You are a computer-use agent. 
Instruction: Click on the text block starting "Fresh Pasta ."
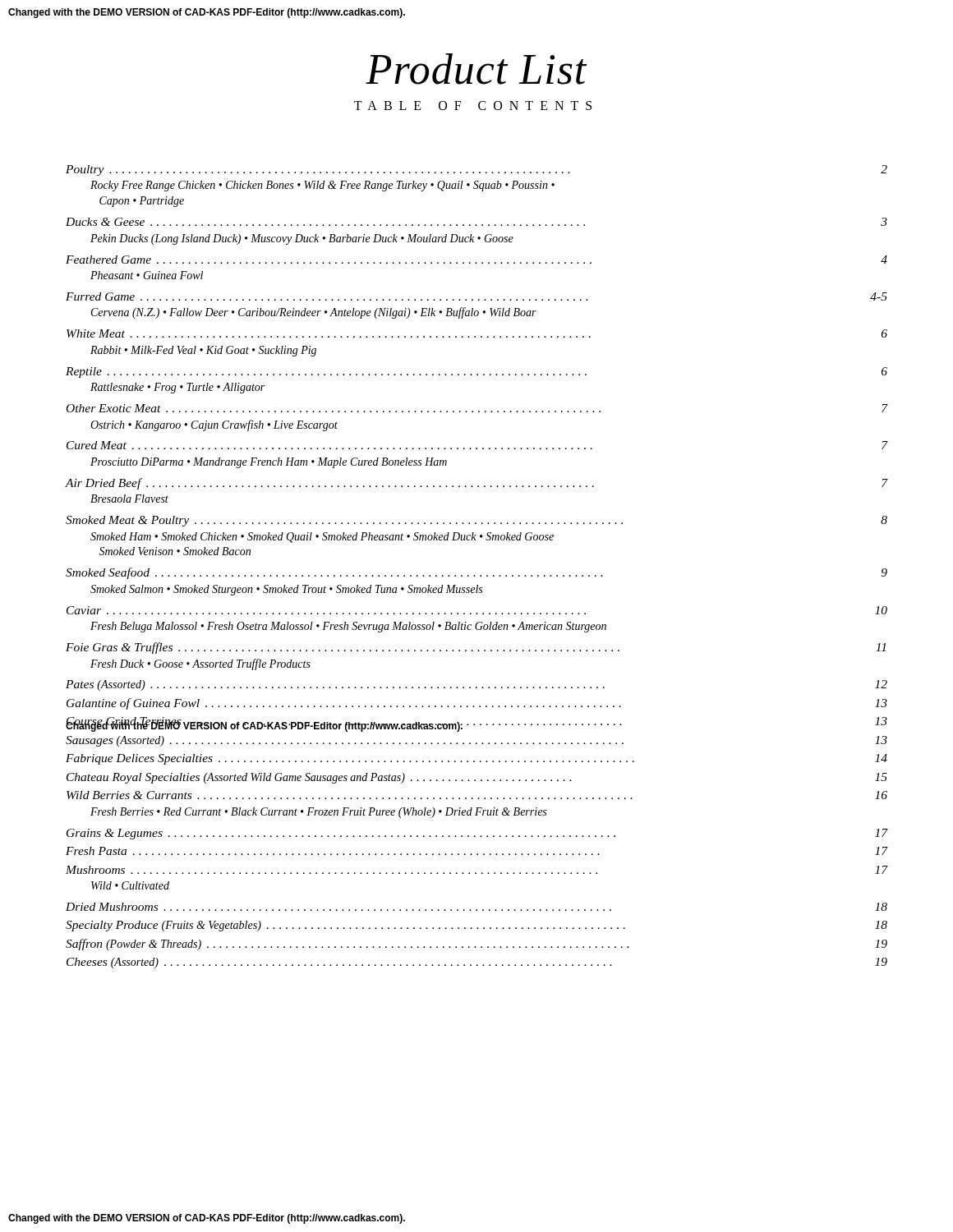click(476, 851)
